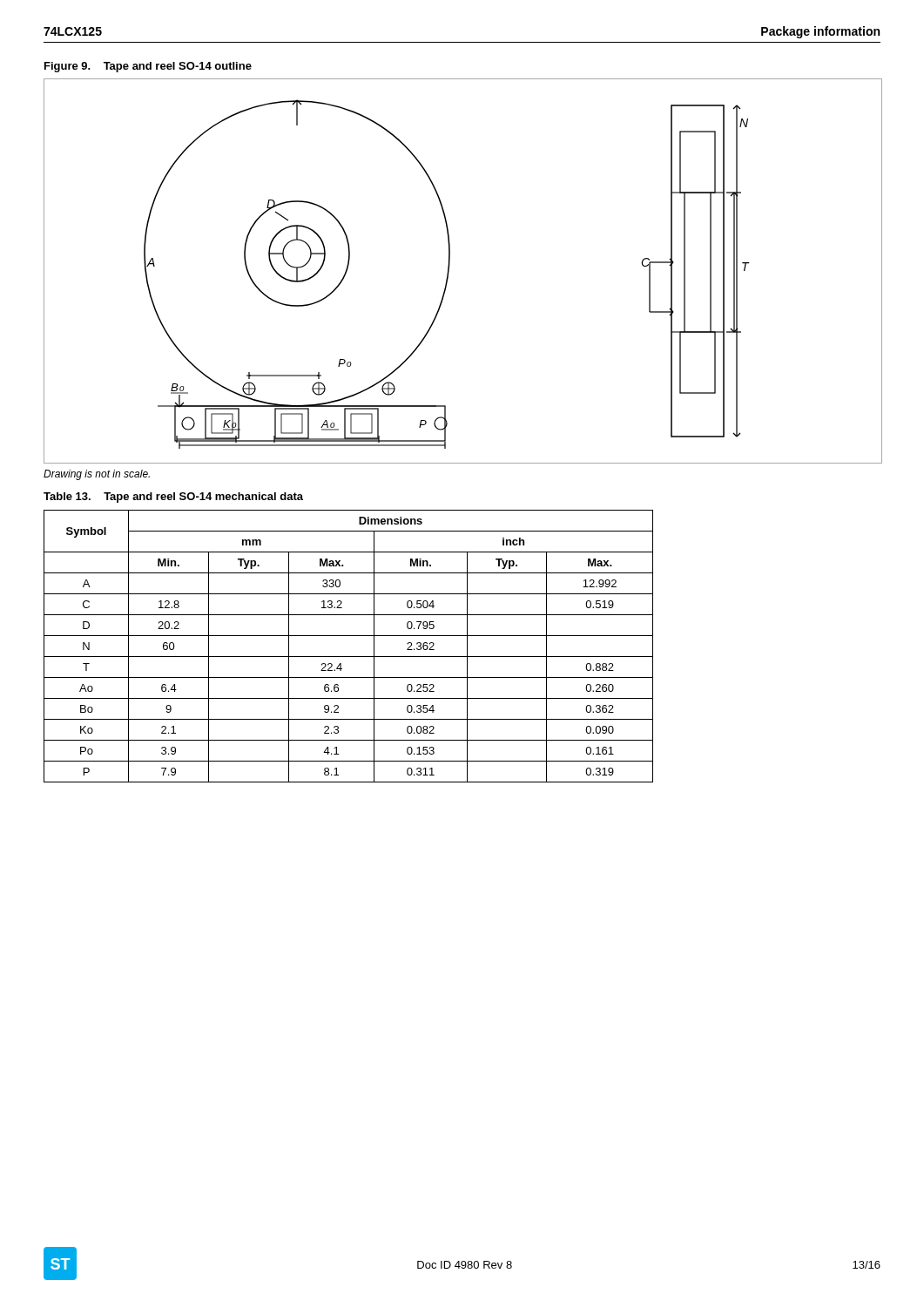Click the caption that begins "Table 13. Tape and reel"
This screenshot has width=924, height=1307.
173,496
